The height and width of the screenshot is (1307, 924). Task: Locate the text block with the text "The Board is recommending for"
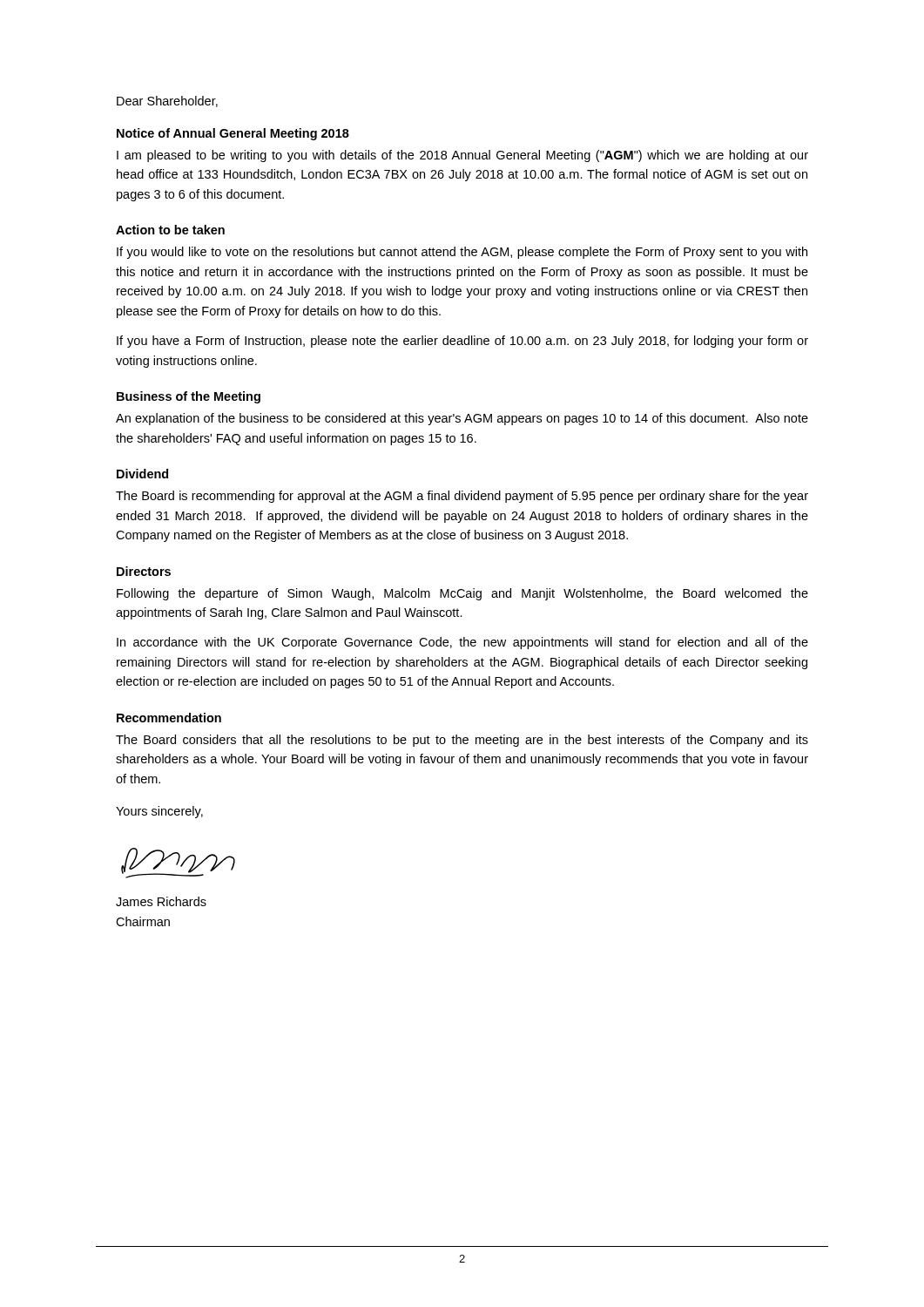[462, 516]
